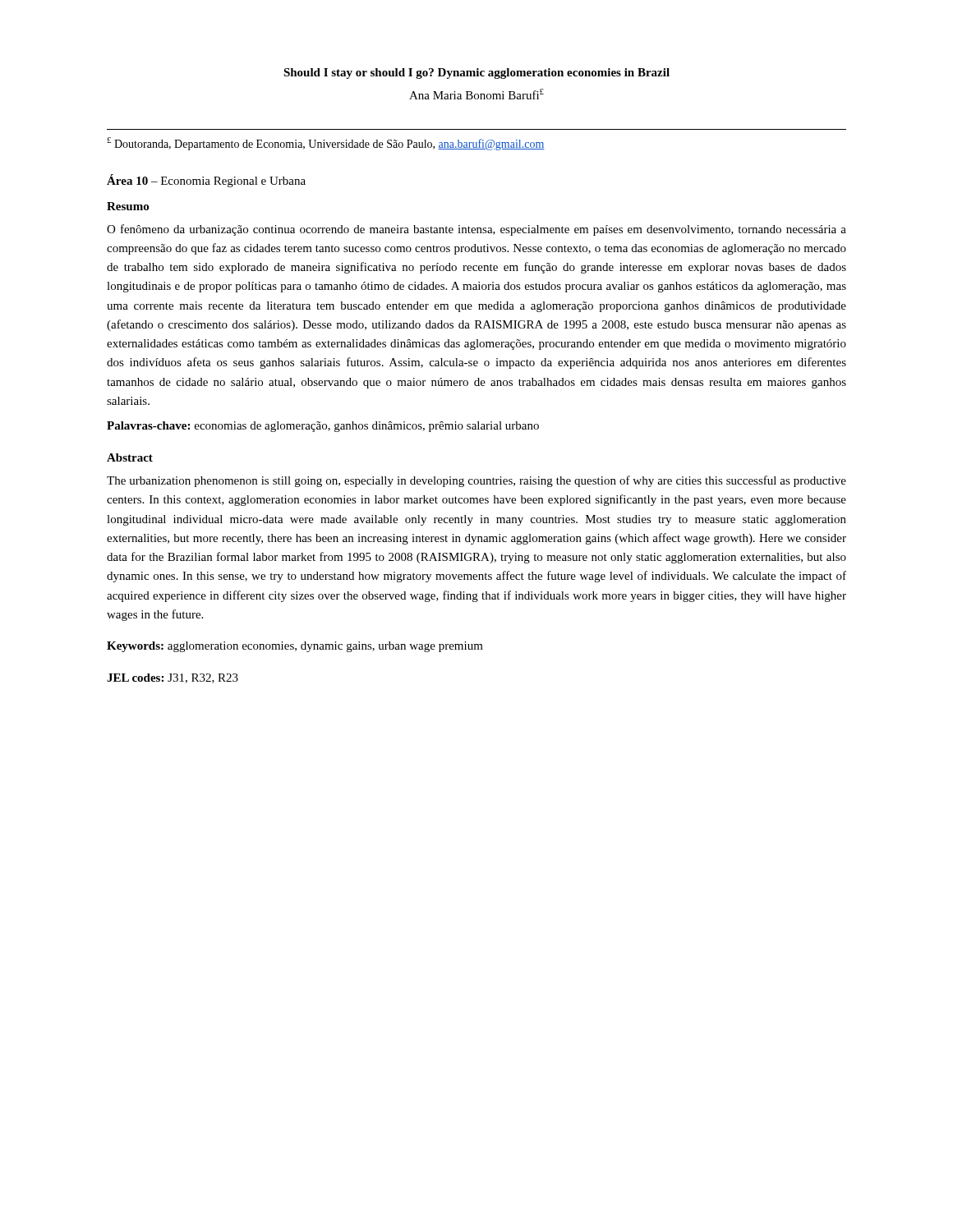The width and height of the screenshot is (953, 1232).
Task: Select the region starting "Keywords: agglomeration economies, dynamic gains, urban wage"
Action: (295, 646)
